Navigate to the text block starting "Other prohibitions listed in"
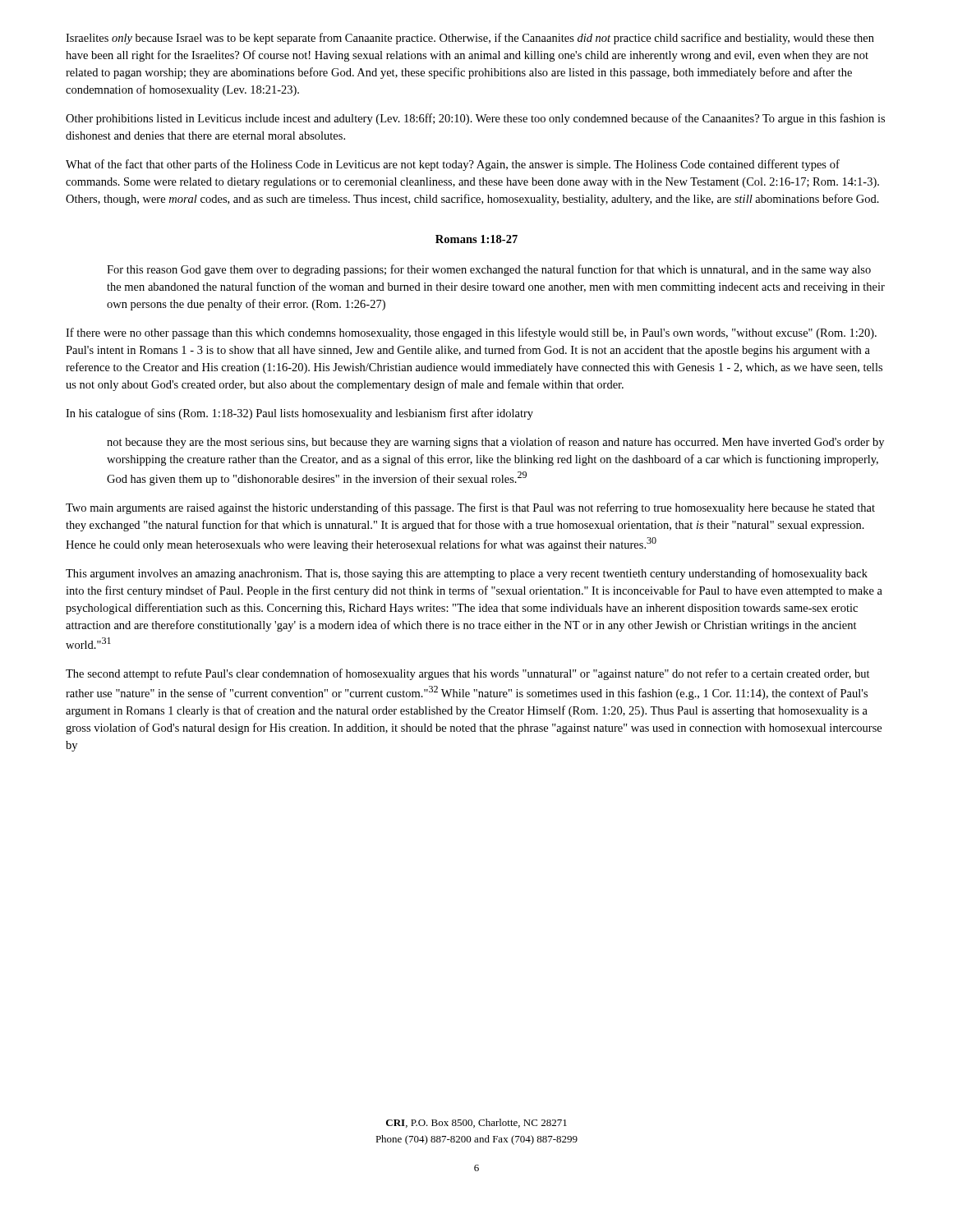Screen dimensions: 1232x953 [x=476, y=127]
